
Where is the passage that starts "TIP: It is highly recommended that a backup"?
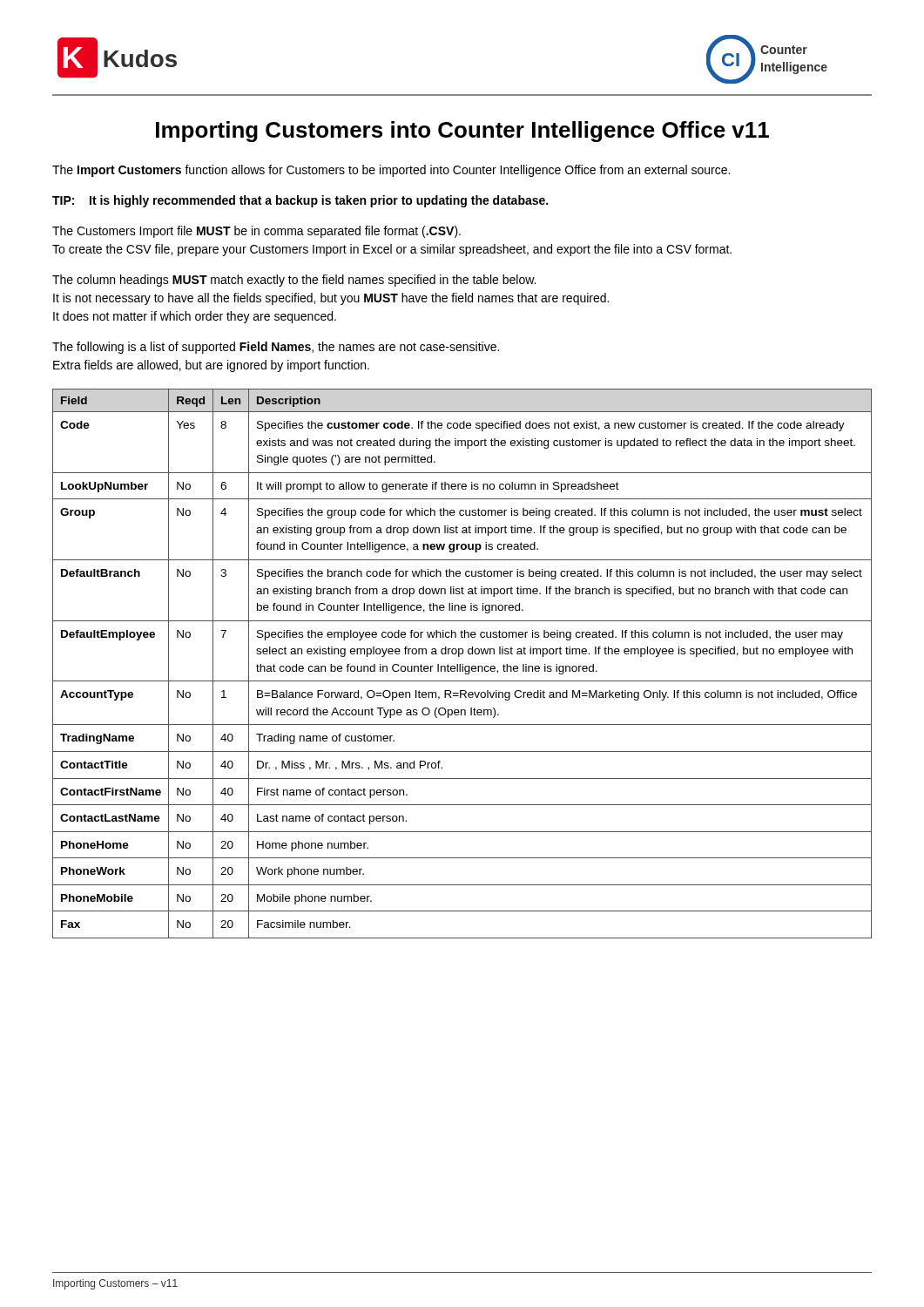coord(301,200)
